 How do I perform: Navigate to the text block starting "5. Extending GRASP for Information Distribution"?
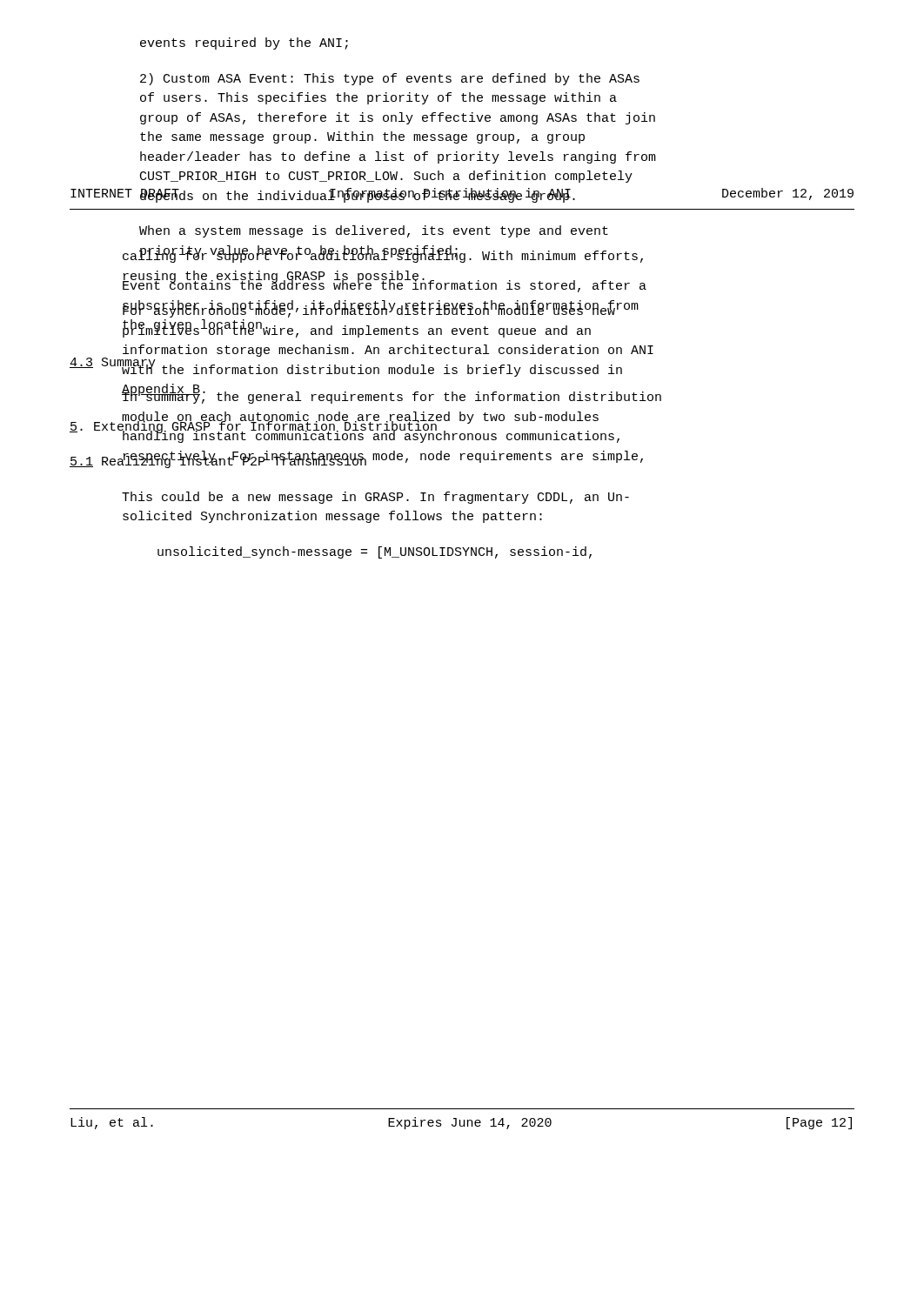pyautogui.click(x=254, y=427)
